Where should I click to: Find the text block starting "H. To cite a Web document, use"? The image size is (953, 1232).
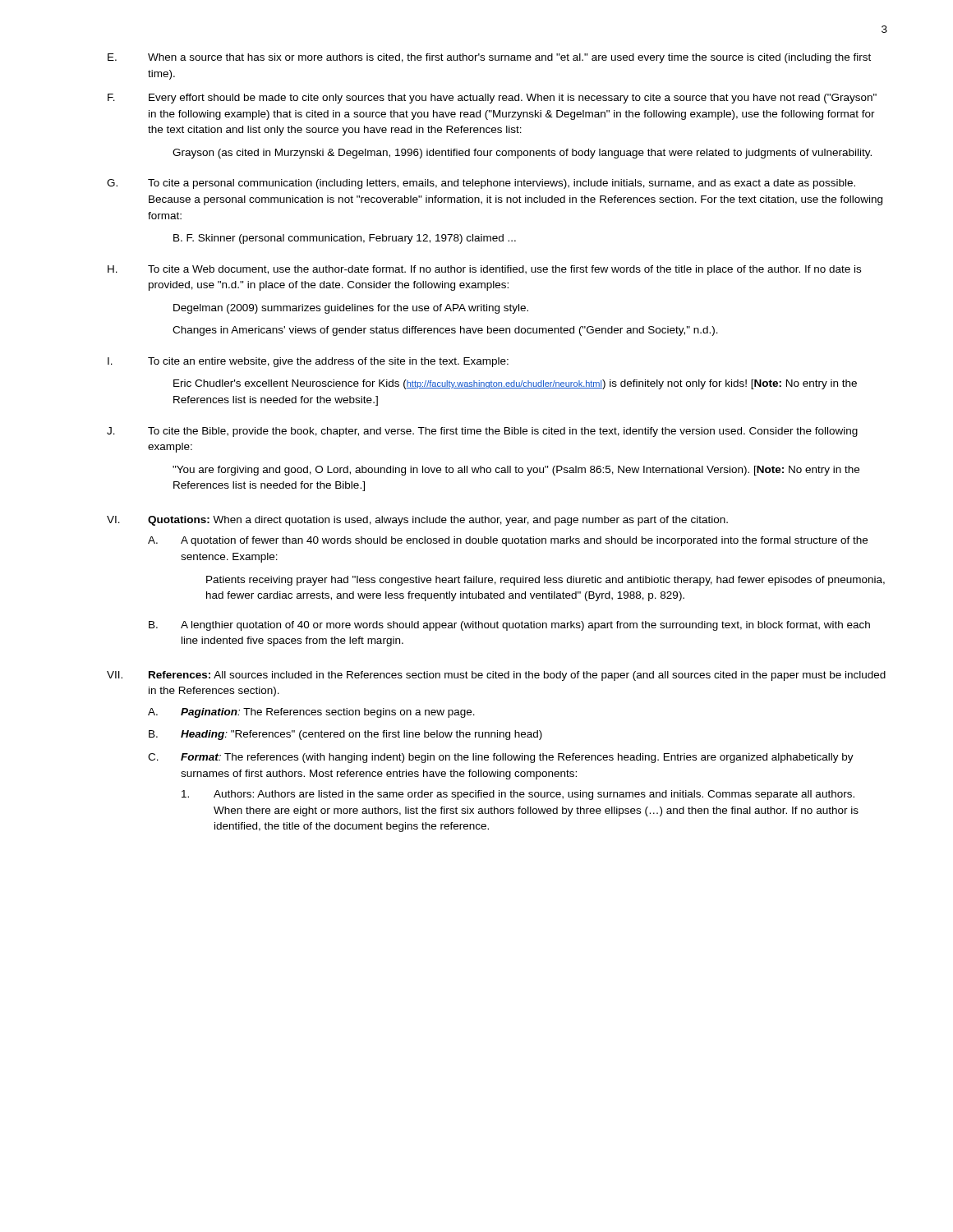click(x=497, y=303)
